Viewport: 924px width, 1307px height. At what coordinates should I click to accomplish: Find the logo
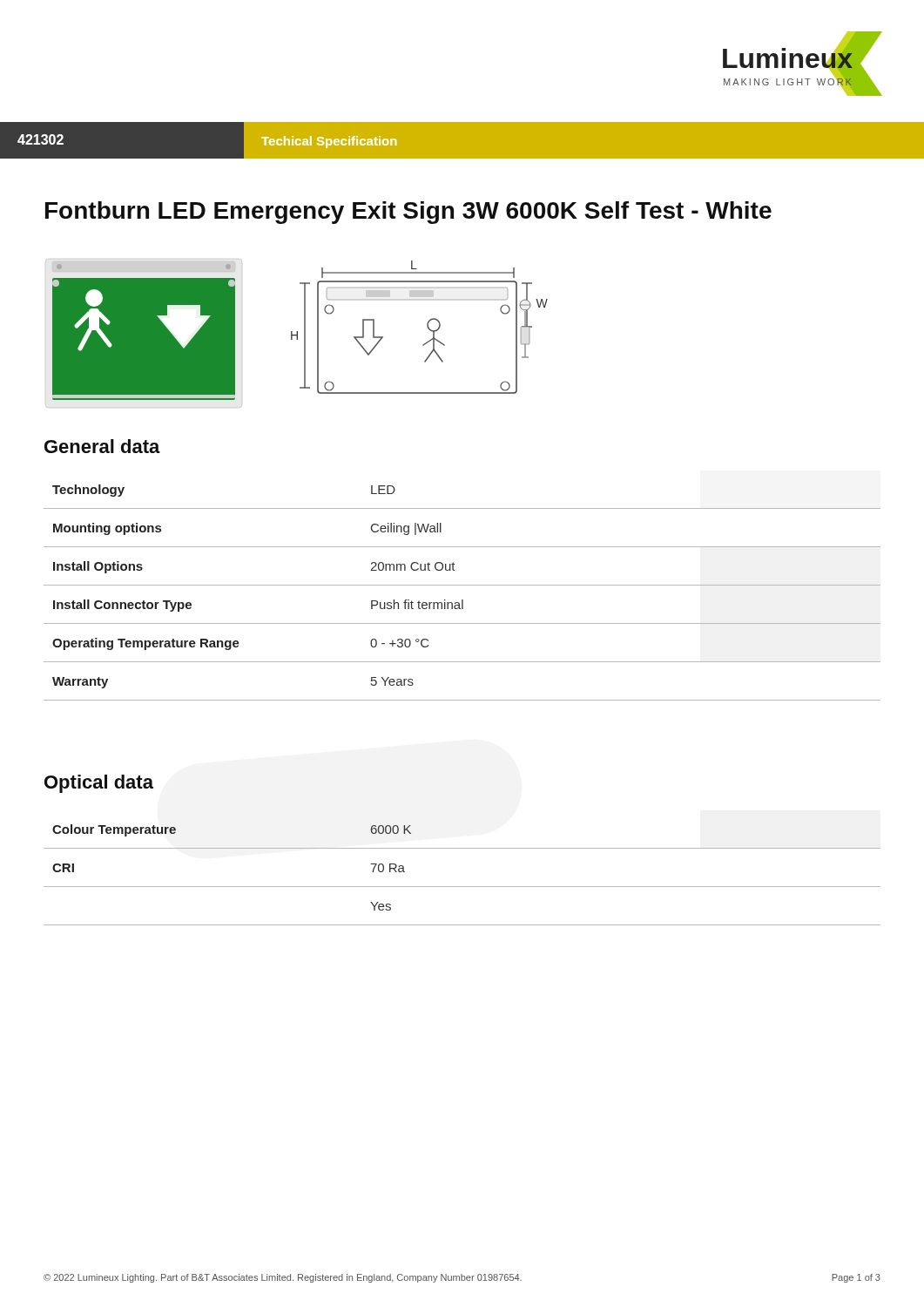pyautogui.click(x=802, y=65)
